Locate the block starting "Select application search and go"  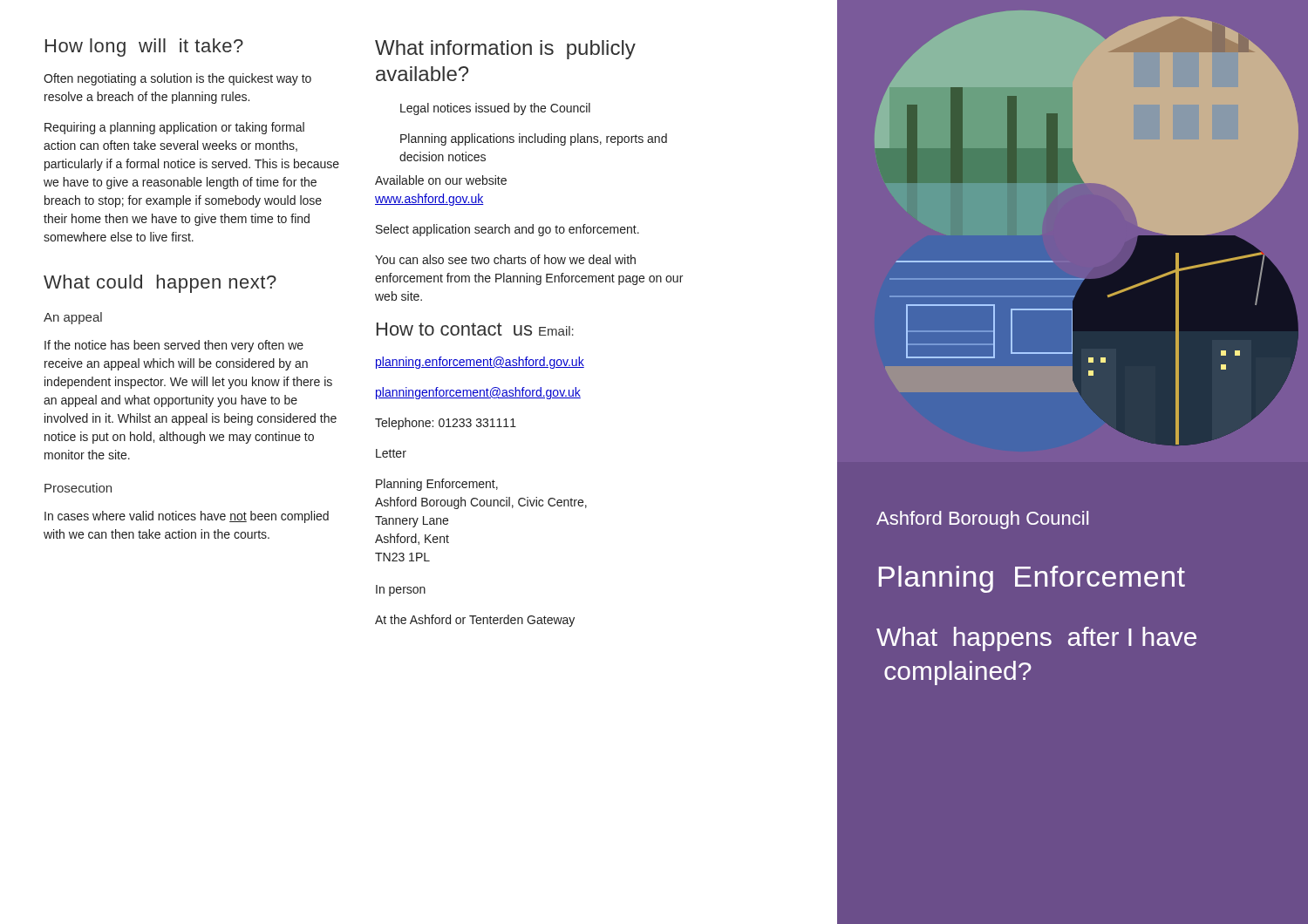tap(541, 230)
